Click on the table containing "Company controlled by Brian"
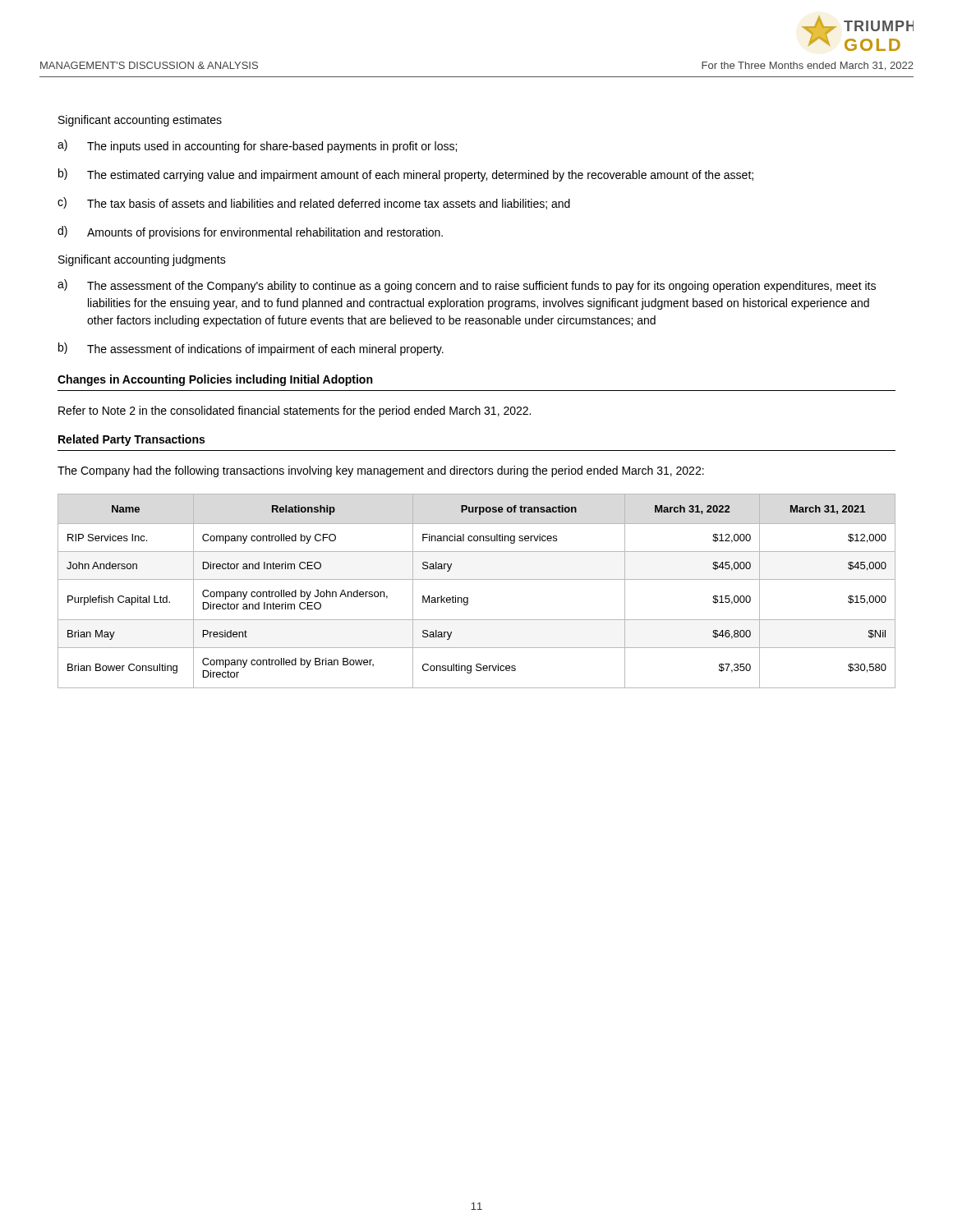This screenshot has width=953, height=1232. pos(476,591)
